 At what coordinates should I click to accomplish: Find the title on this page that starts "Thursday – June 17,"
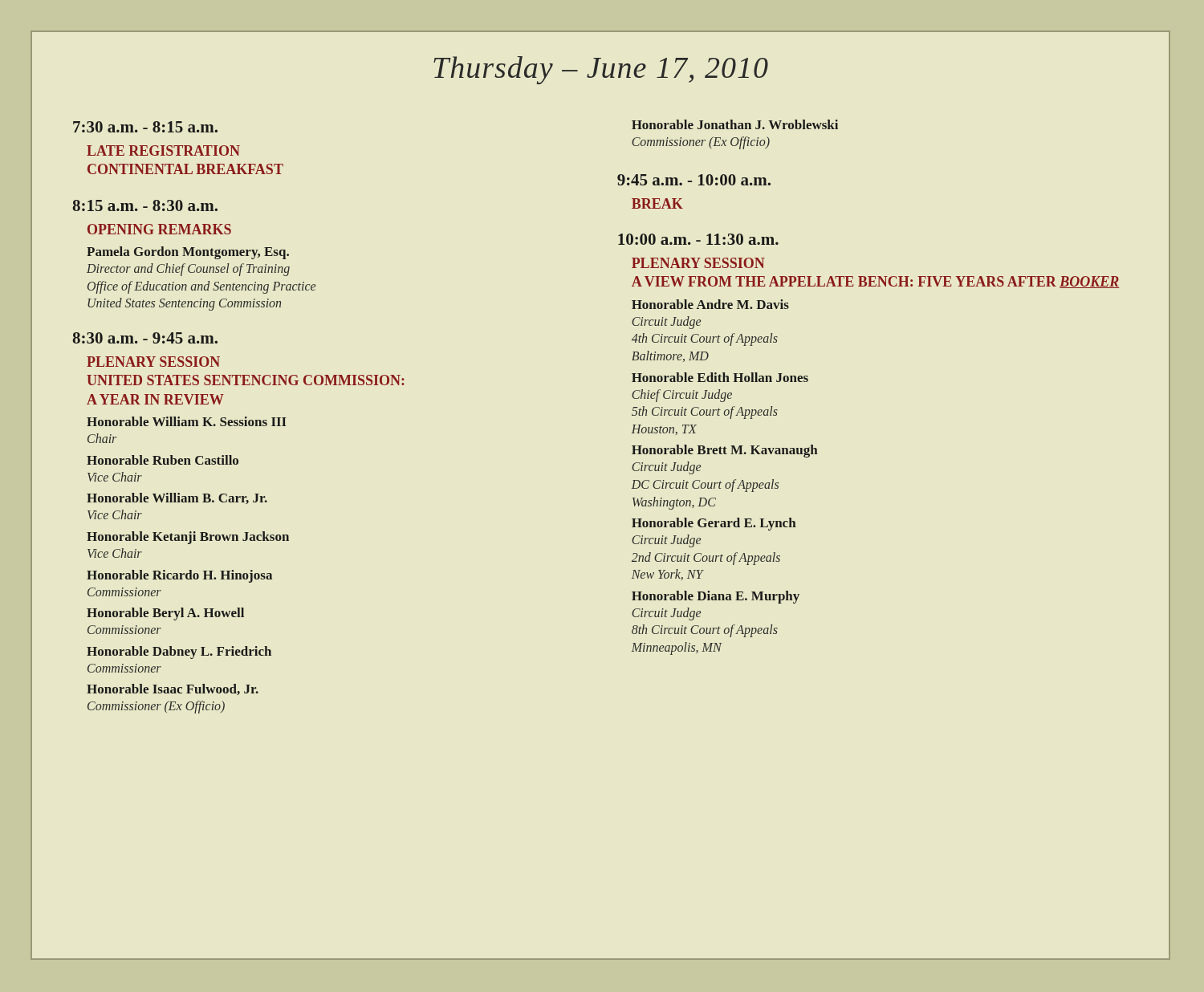coord(600,67)
